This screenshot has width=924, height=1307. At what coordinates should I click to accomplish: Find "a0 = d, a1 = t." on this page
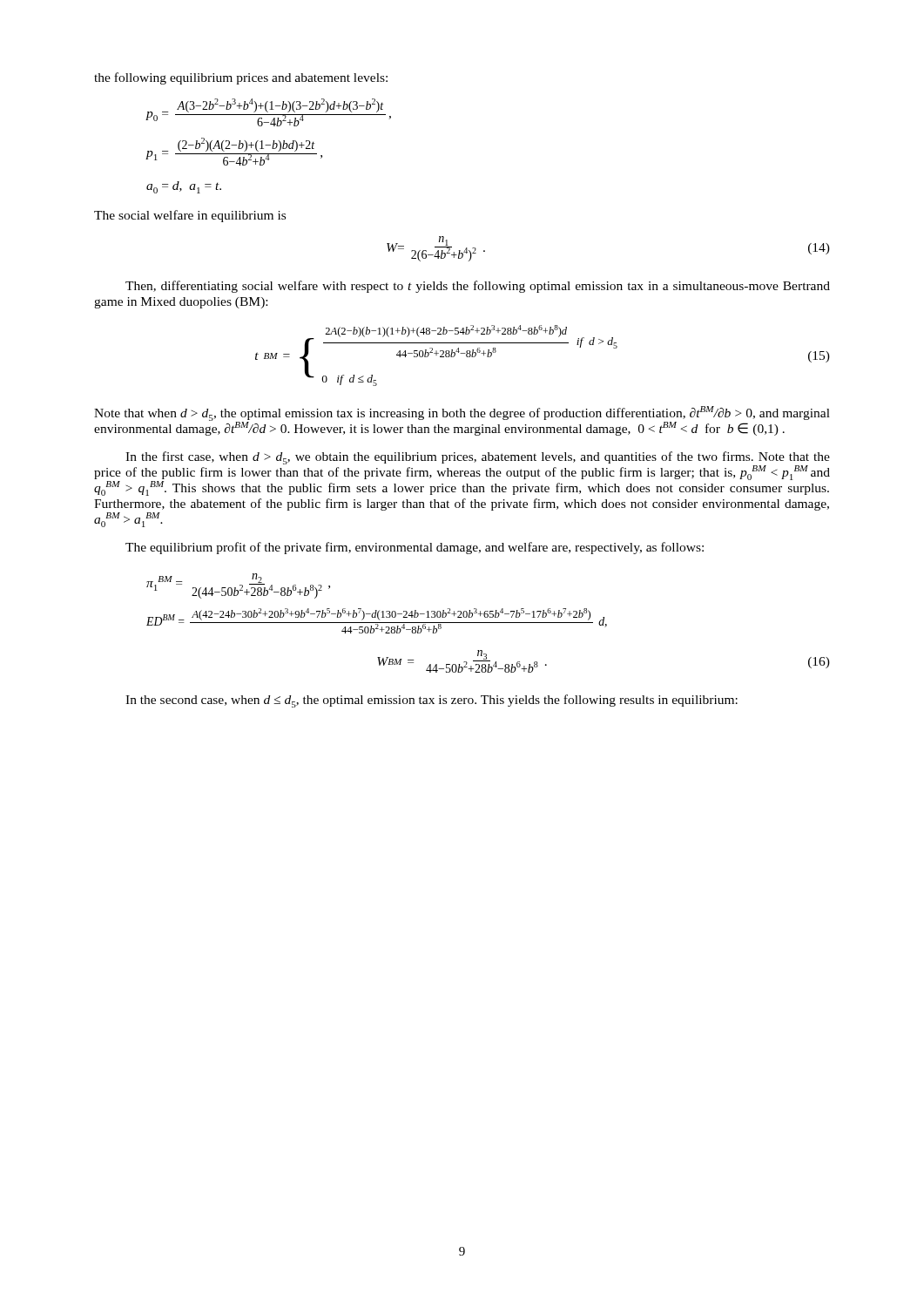pyautogui.click(x=184, y=186)
